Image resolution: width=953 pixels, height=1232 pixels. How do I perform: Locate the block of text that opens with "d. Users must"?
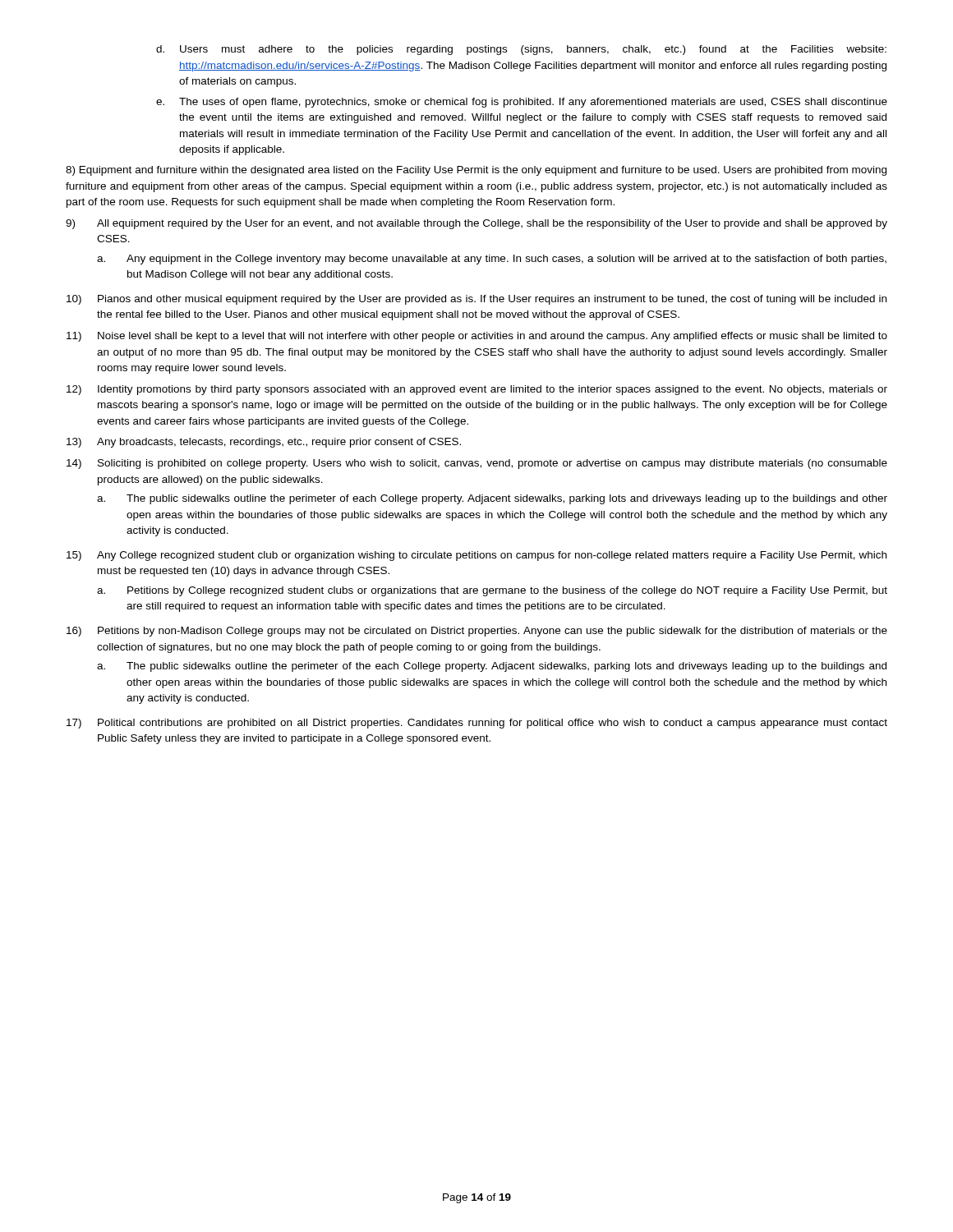[x=522, y=65]
